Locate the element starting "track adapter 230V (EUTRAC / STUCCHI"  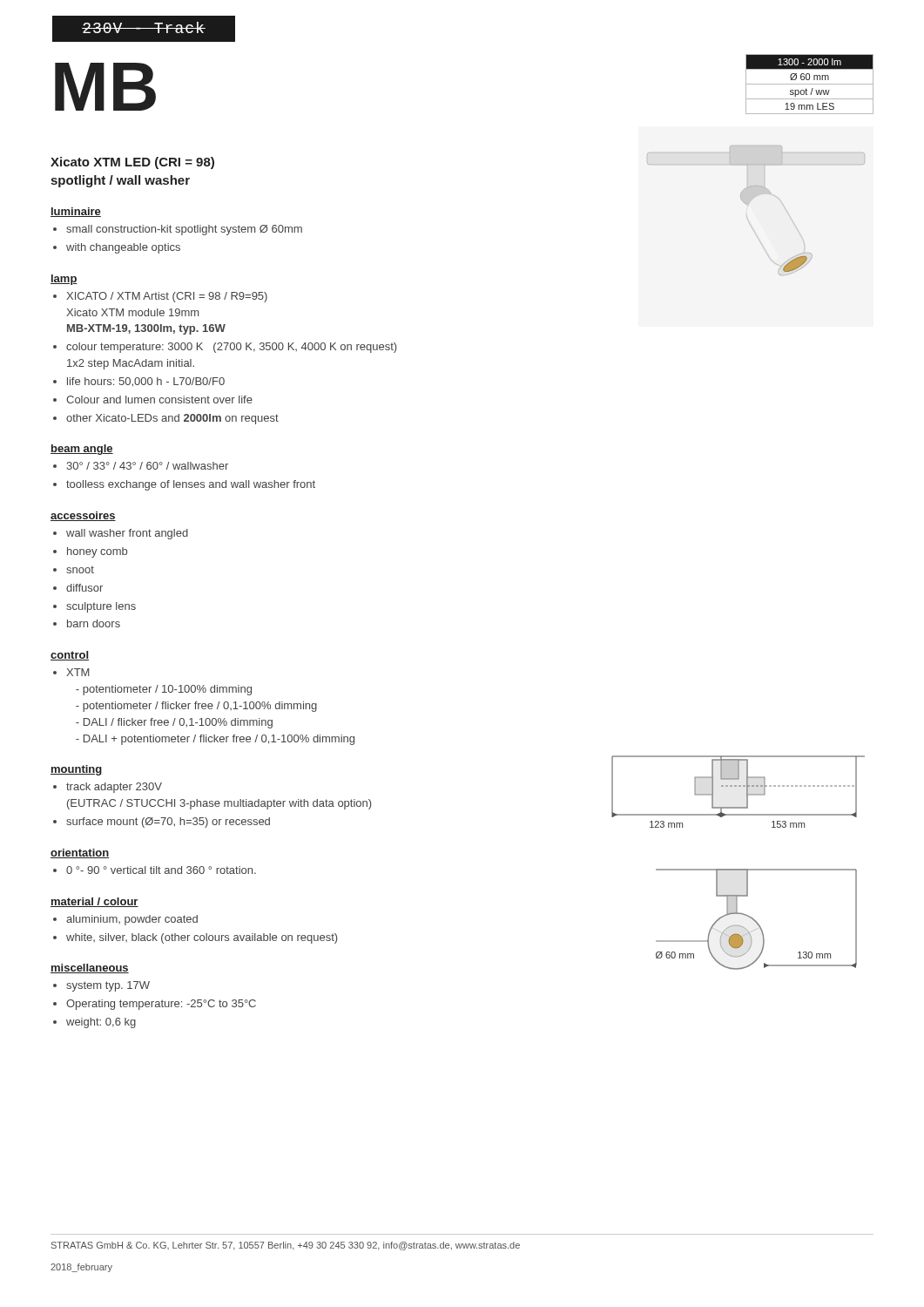pos(219,795)
